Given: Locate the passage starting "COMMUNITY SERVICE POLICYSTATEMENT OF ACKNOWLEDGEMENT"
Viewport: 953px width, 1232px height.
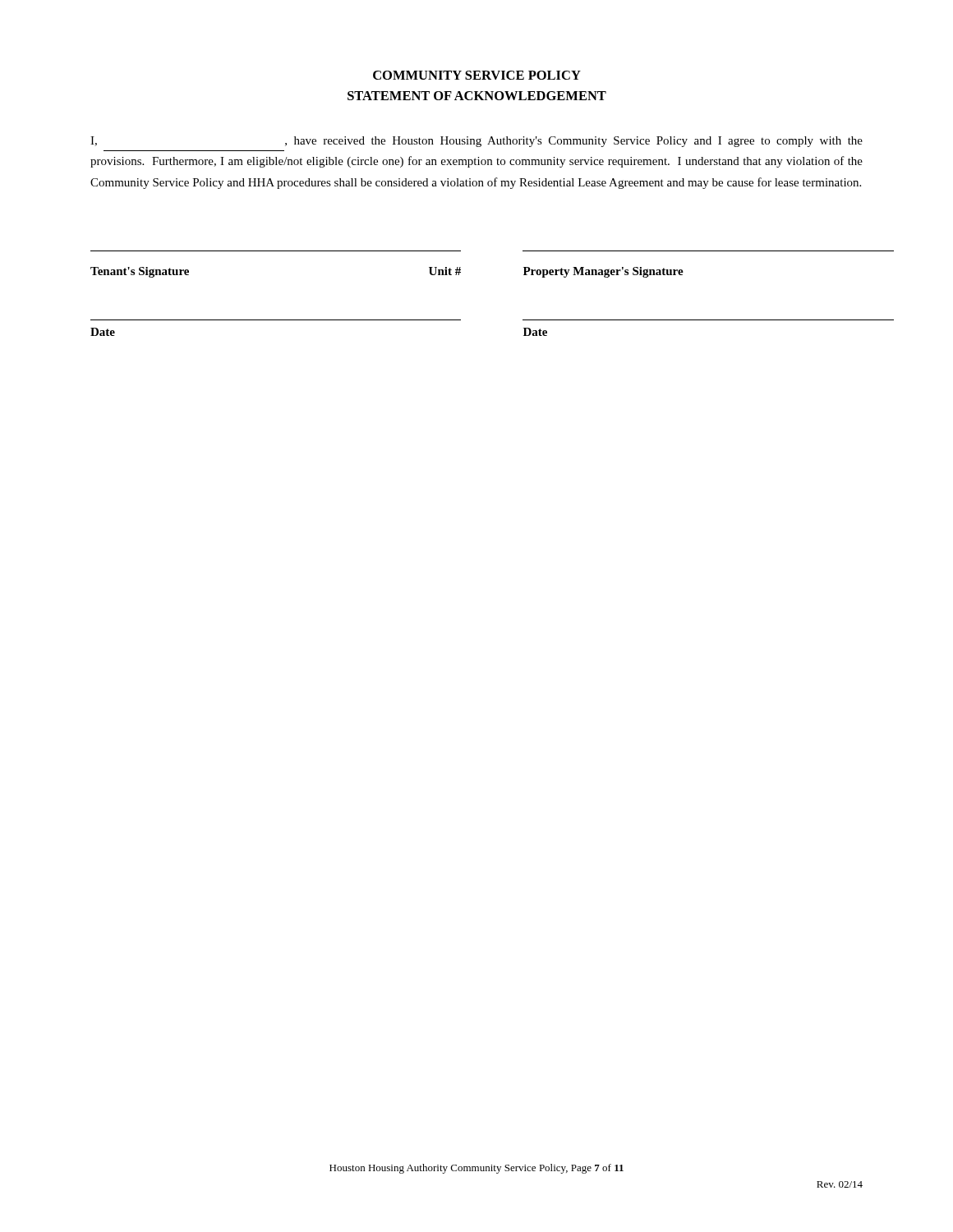Looking at the screenshot, I should [476, 86].
